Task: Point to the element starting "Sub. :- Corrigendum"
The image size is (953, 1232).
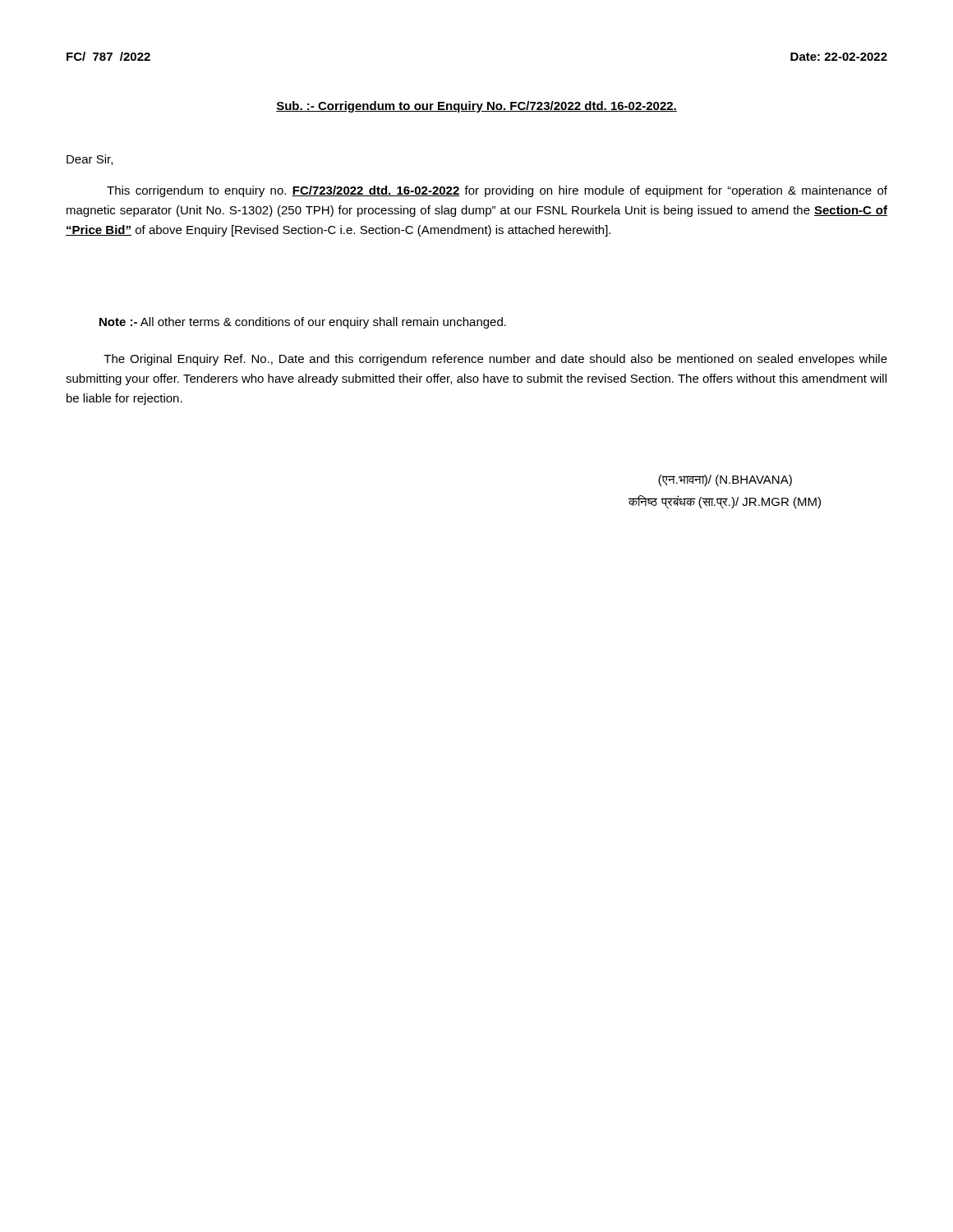Action: point(476,106)
